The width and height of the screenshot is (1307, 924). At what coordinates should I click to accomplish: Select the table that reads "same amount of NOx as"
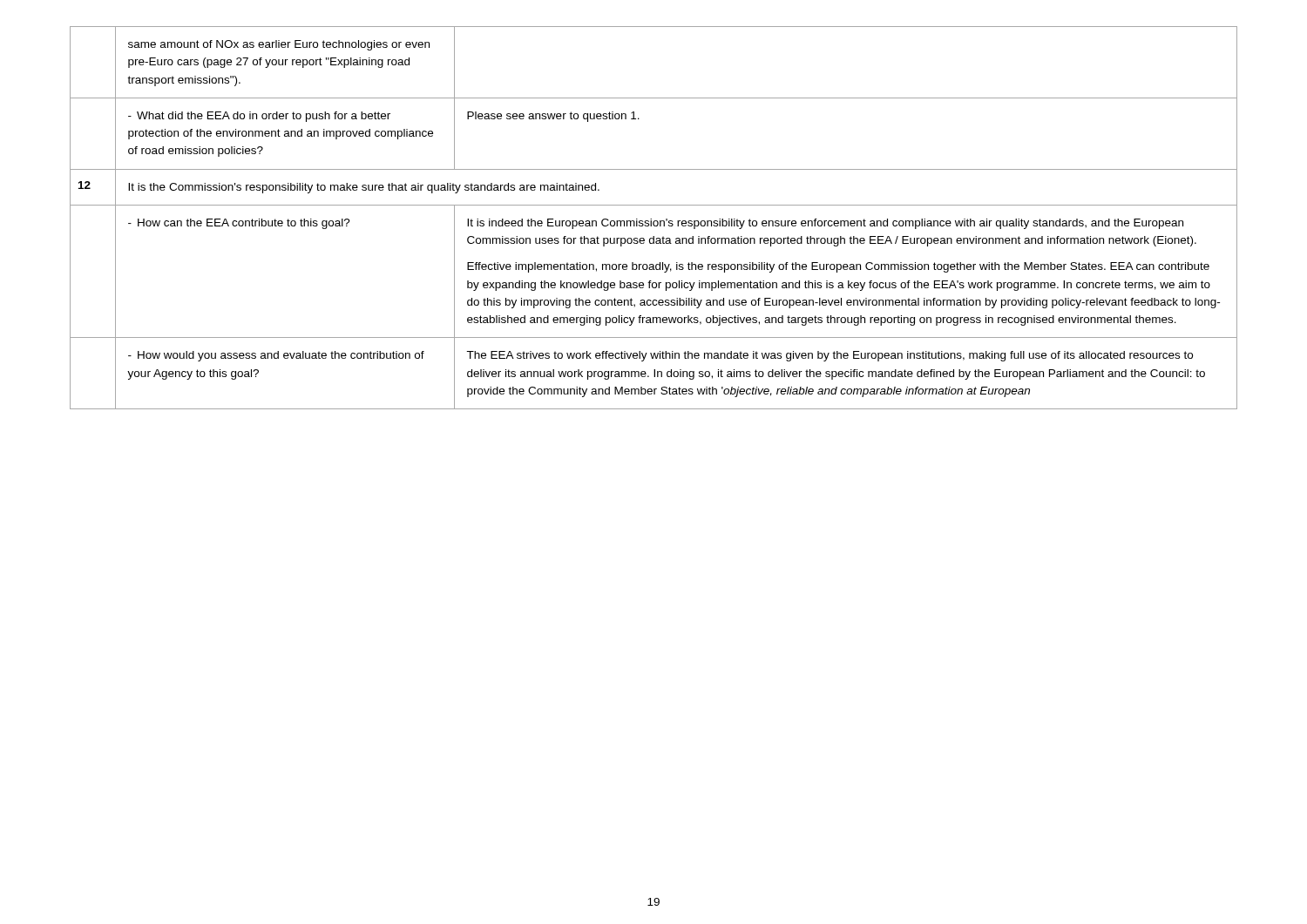654,218
